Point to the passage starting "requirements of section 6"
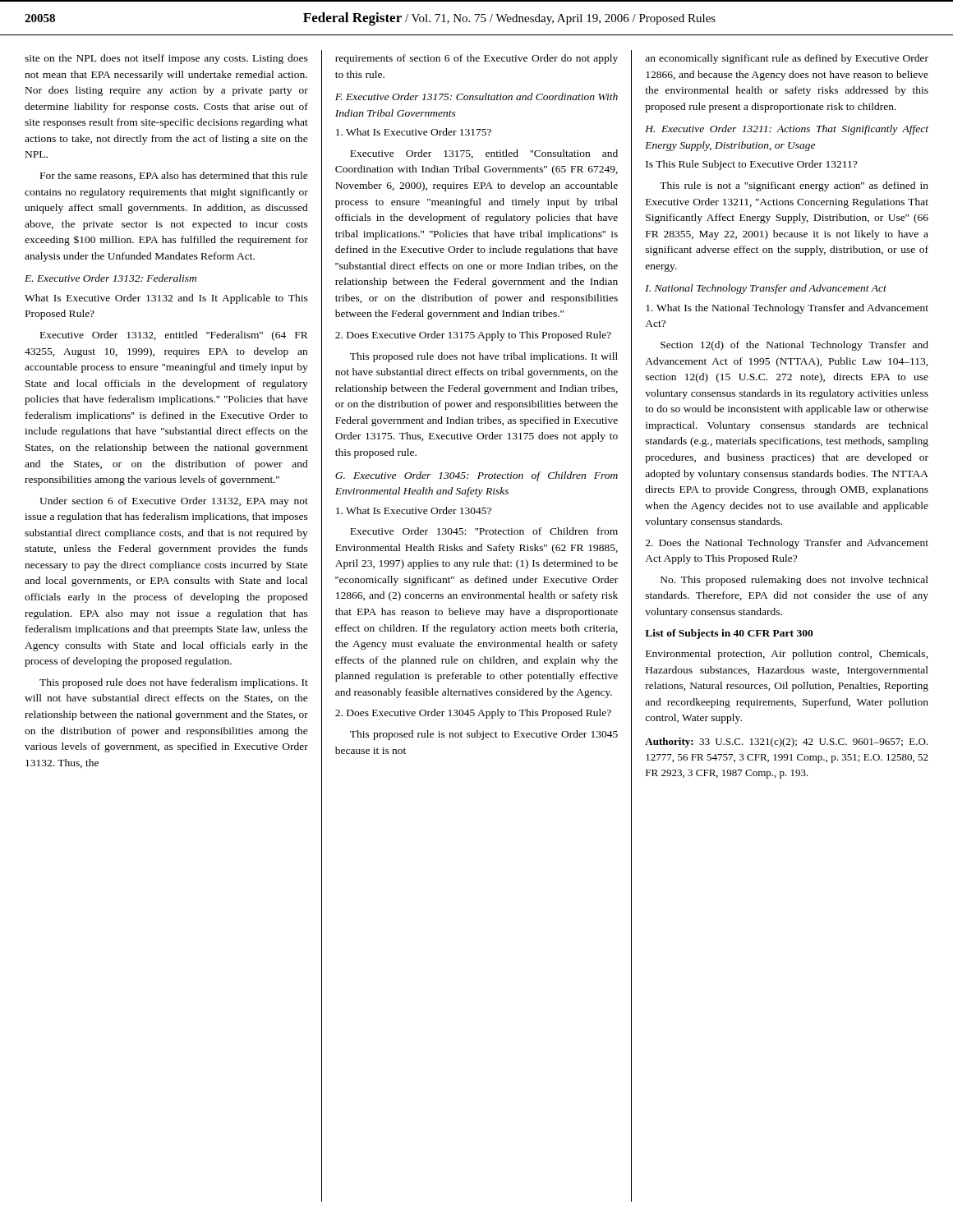The image size is (953, 1232). [476, 66]
